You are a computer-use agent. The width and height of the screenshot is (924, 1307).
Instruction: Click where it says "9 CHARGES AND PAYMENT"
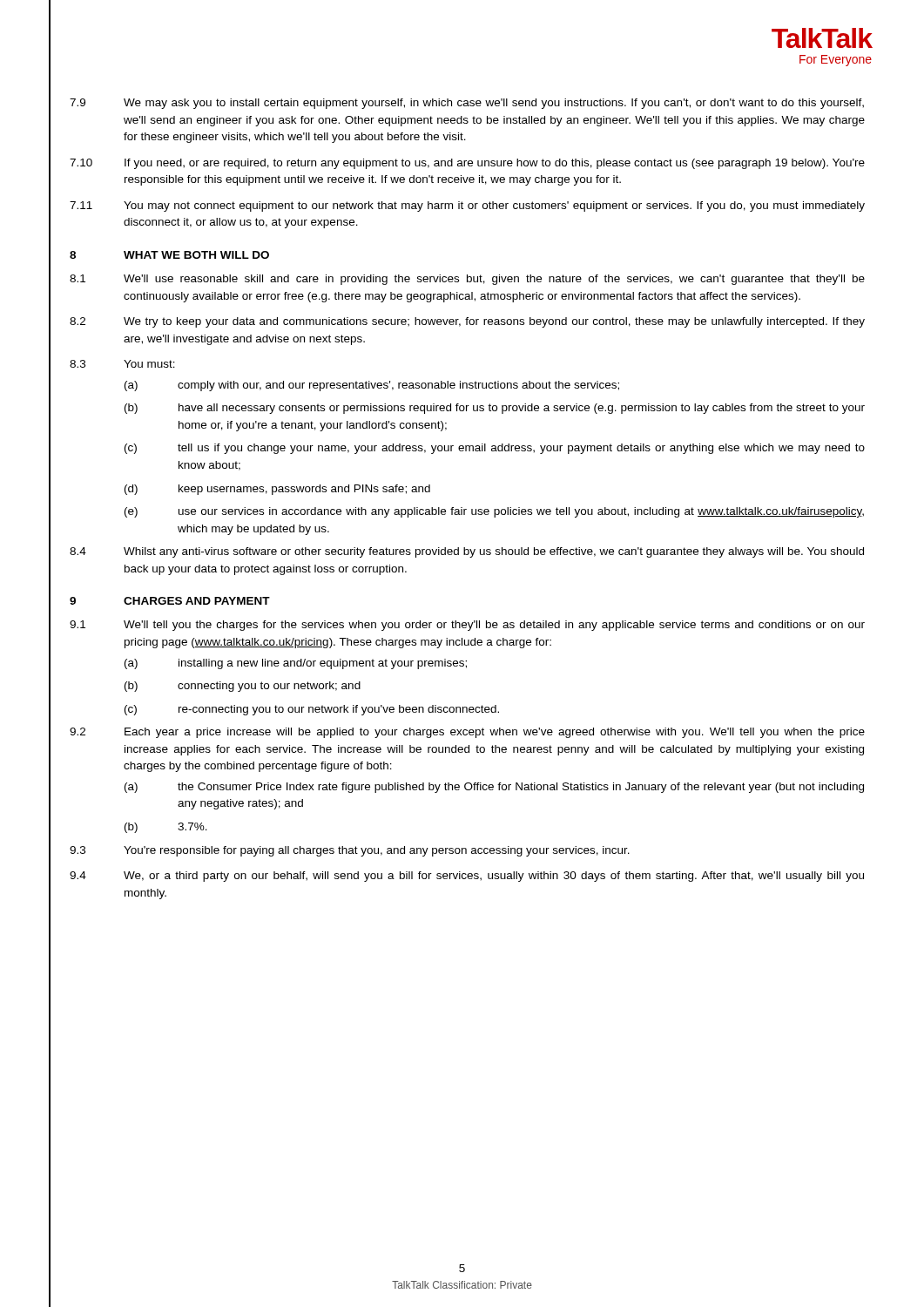170,601
